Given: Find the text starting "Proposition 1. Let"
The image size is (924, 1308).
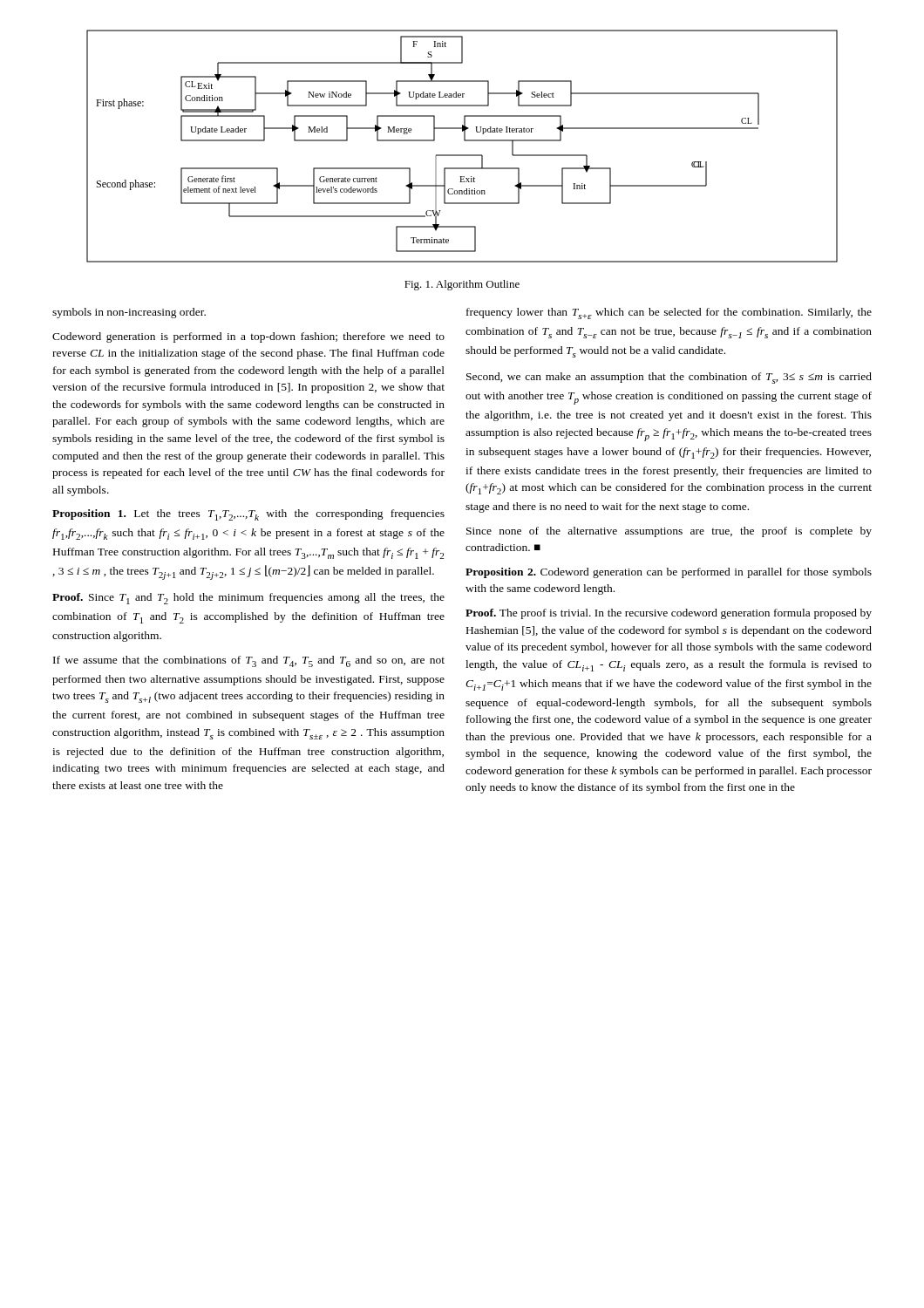Looking at the screenshot, I should [x=248, y=543].
